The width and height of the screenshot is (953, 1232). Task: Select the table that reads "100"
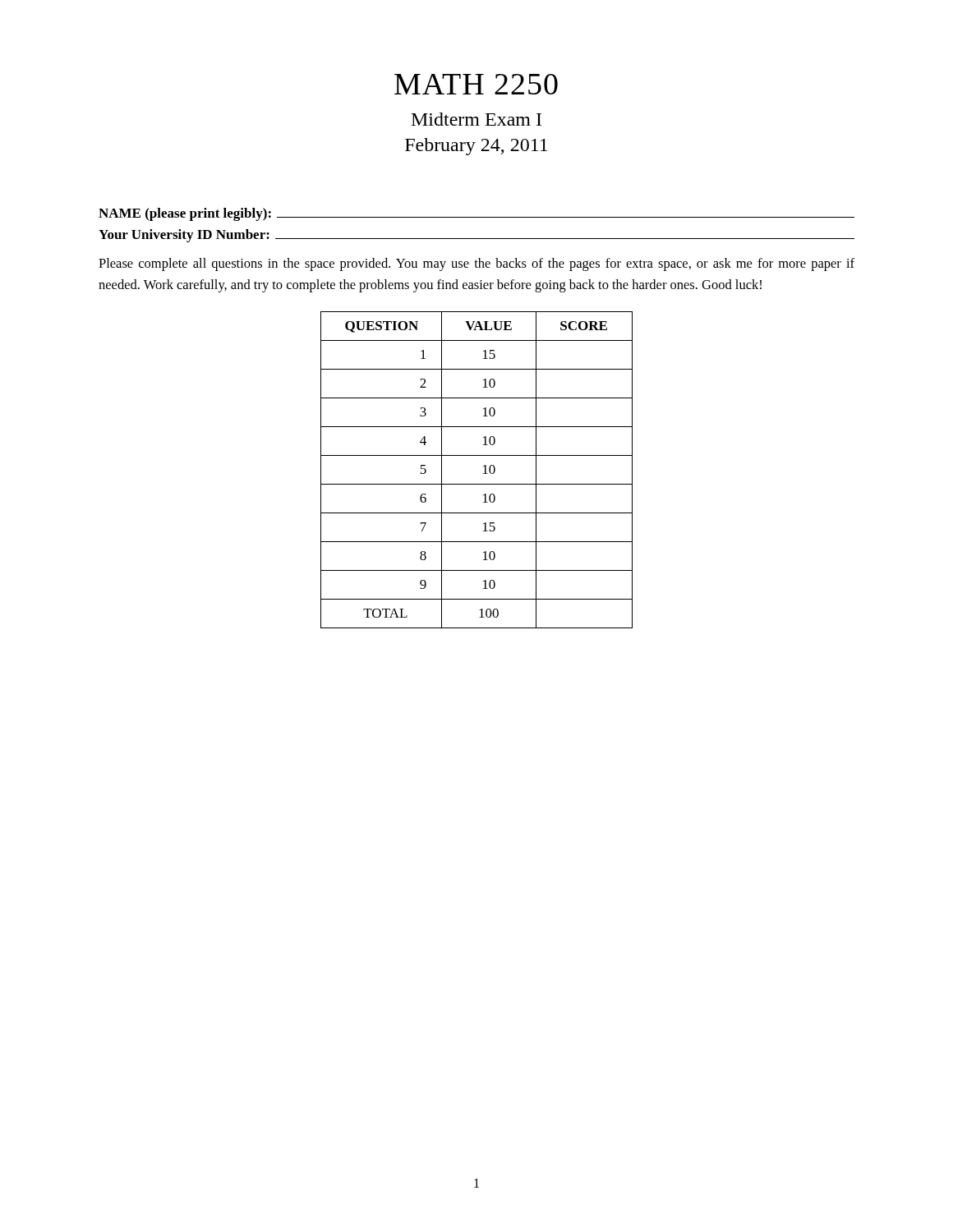point(476,470)
